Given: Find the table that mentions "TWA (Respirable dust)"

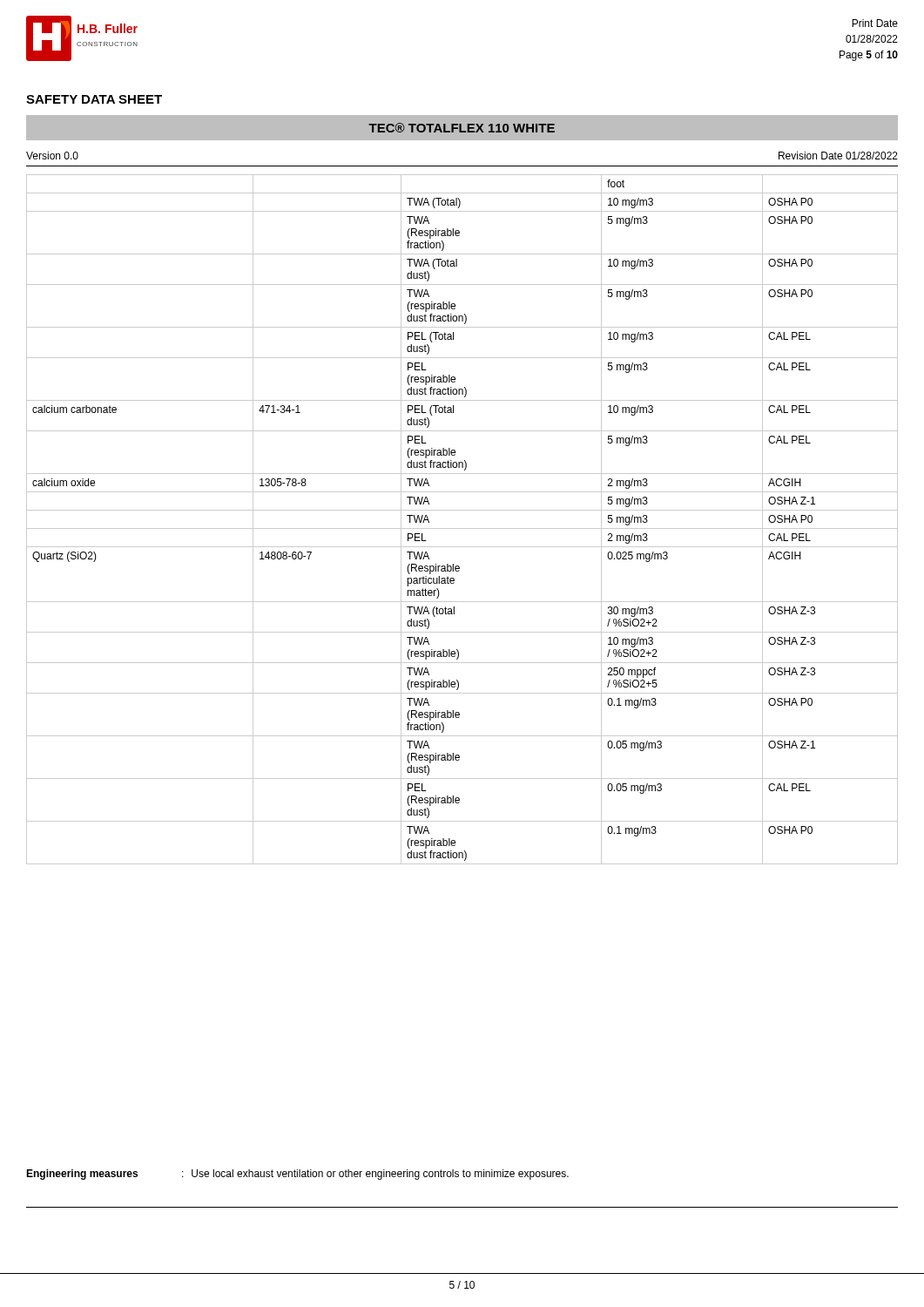Looking at the screenshot, I should [462, 519].
